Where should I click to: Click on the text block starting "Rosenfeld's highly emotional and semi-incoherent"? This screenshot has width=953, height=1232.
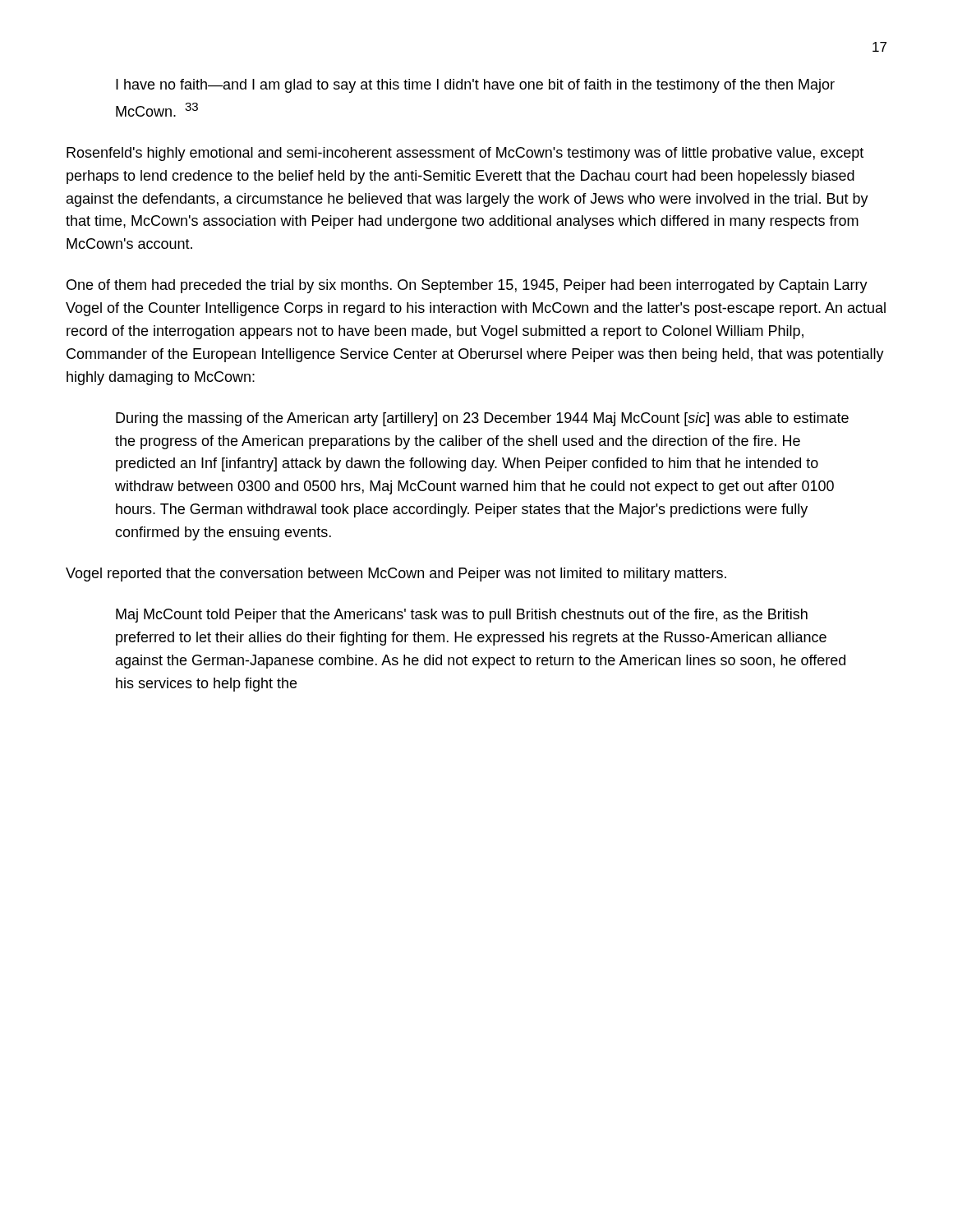(x=476, y=199)
